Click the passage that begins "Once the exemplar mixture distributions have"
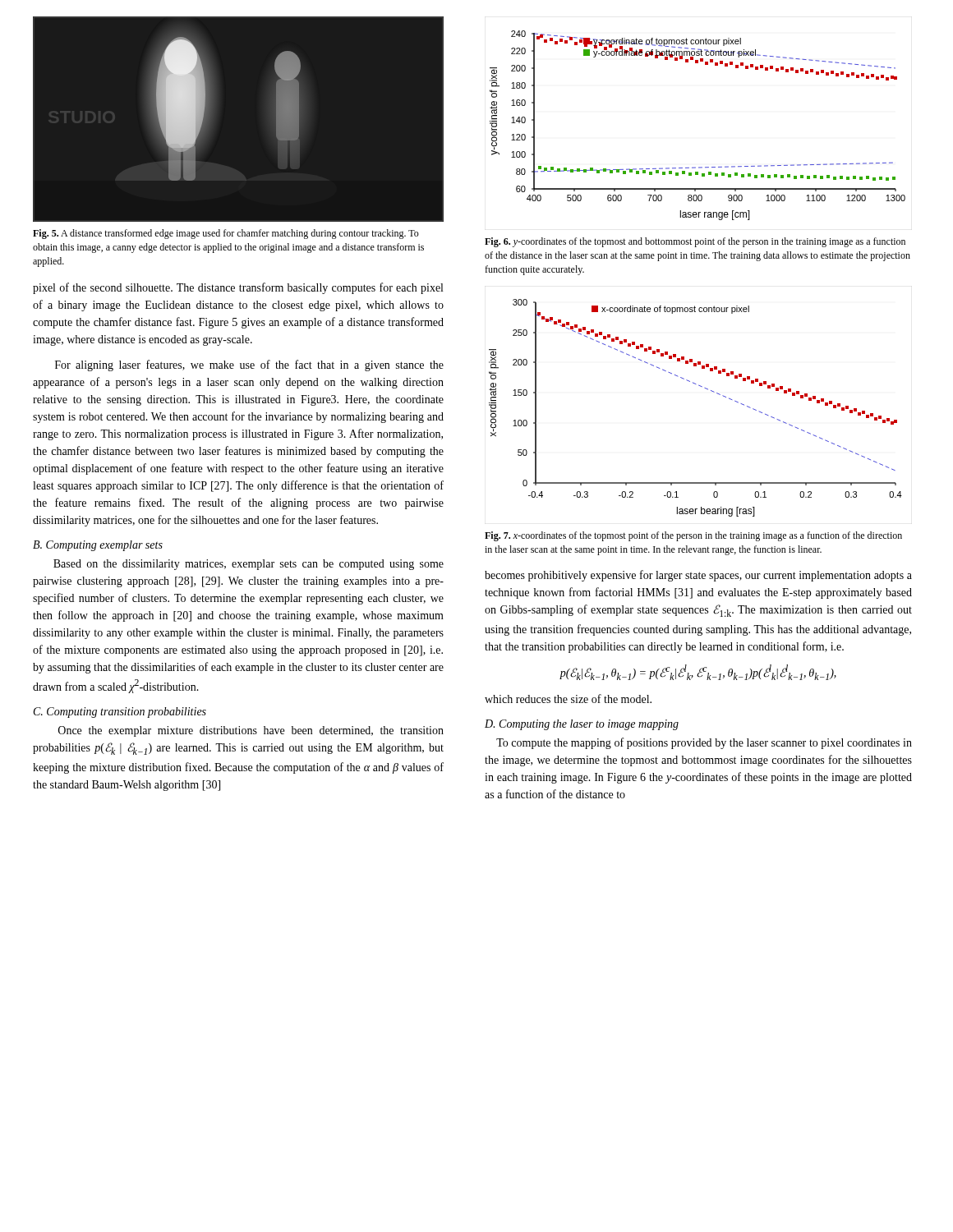The image size is (953, 1232). click(238, 758)
